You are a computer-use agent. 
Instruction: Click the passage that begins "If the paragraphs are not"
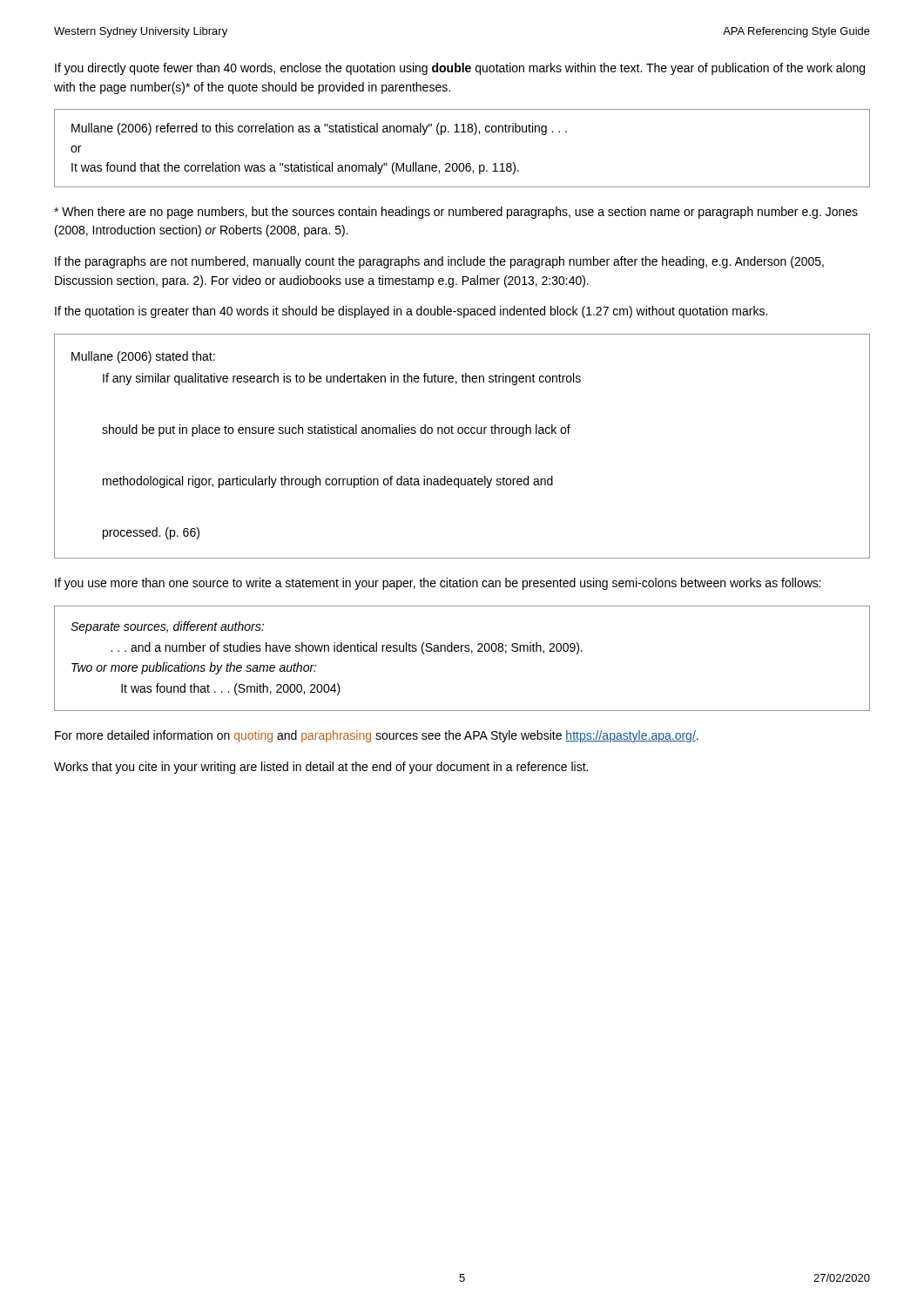pos(439,271)
